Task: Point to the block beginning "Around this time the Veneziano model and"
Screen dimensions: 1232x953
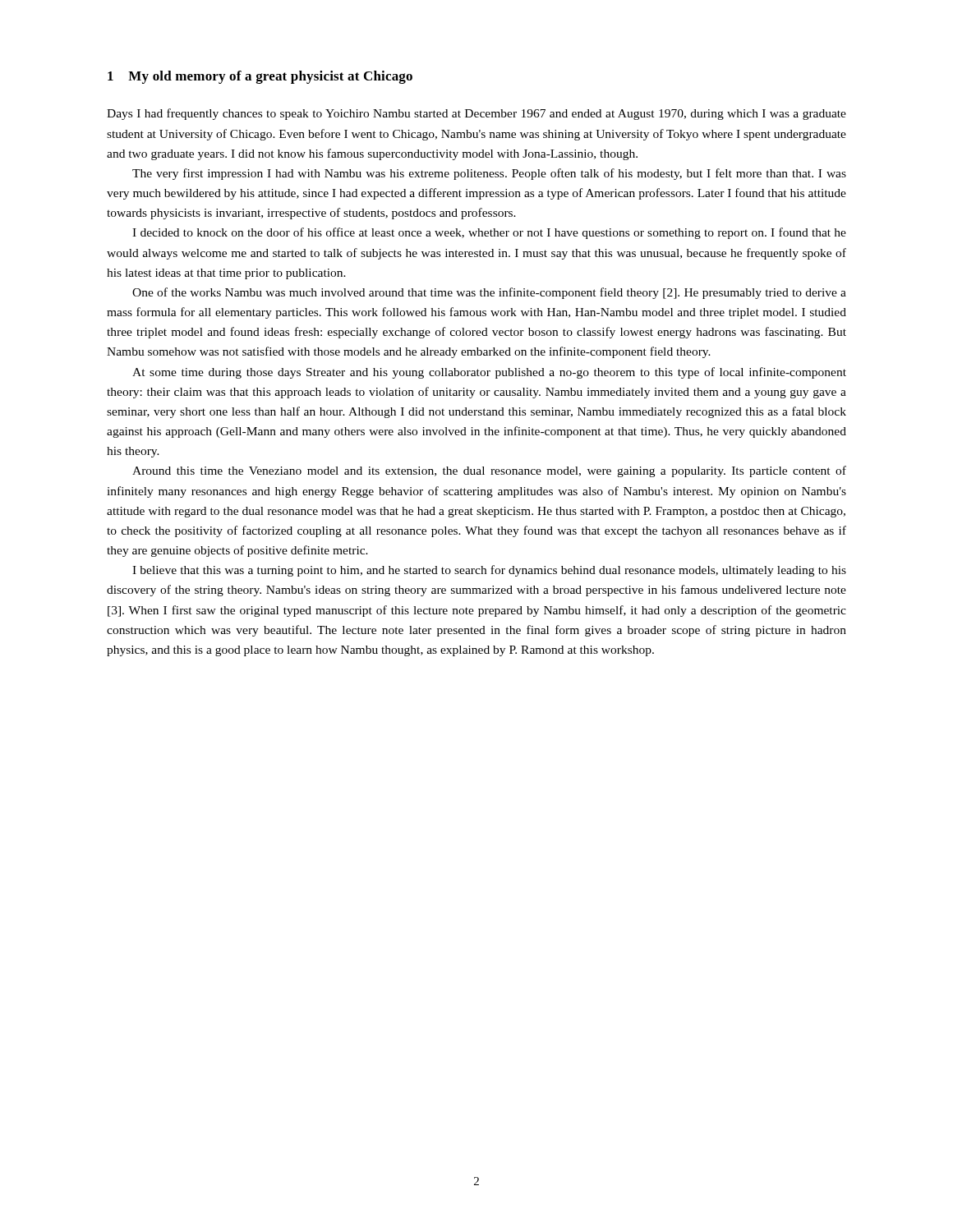Action: pos(476,510)
